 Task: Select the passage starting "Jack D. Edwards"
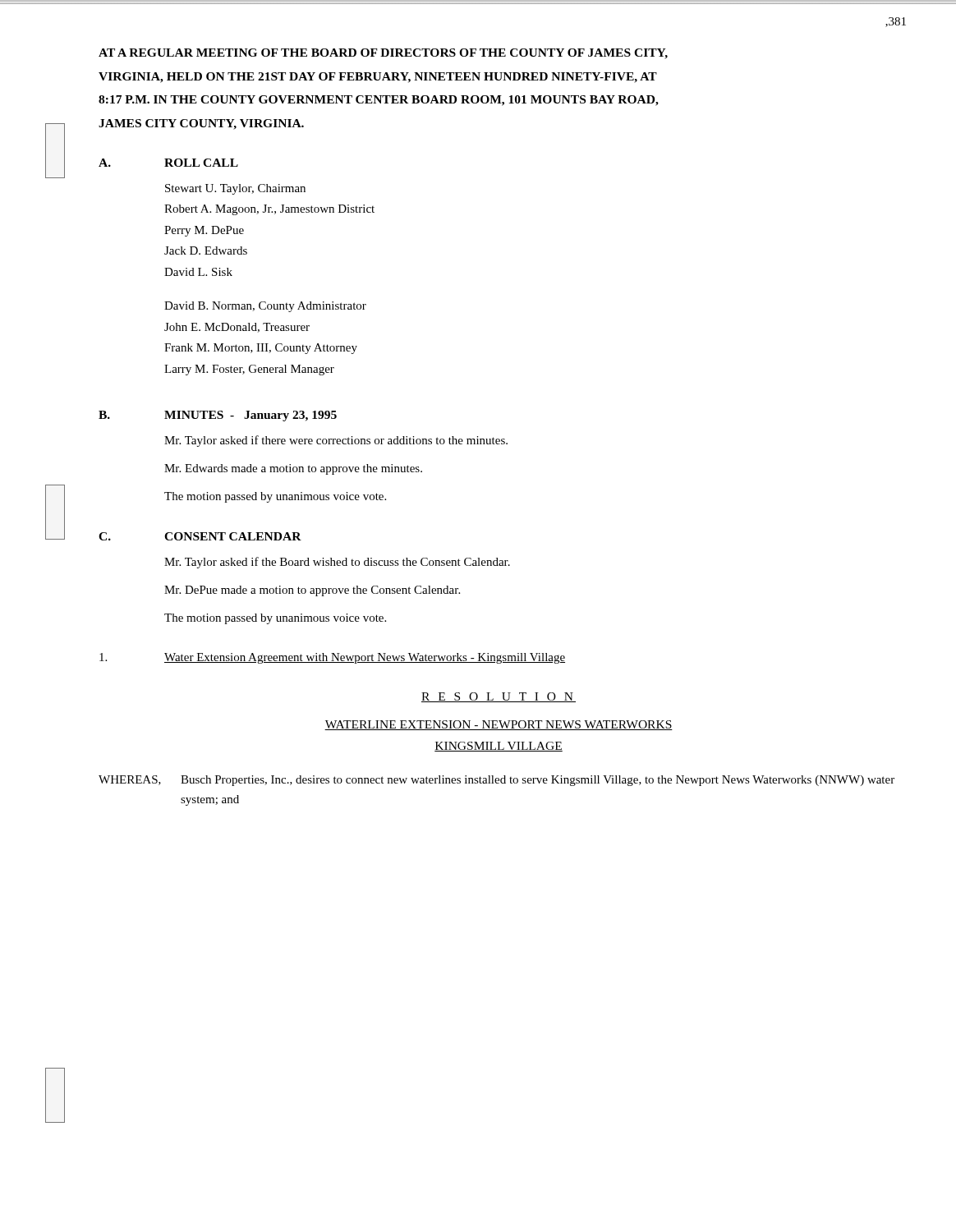point(206,251)
